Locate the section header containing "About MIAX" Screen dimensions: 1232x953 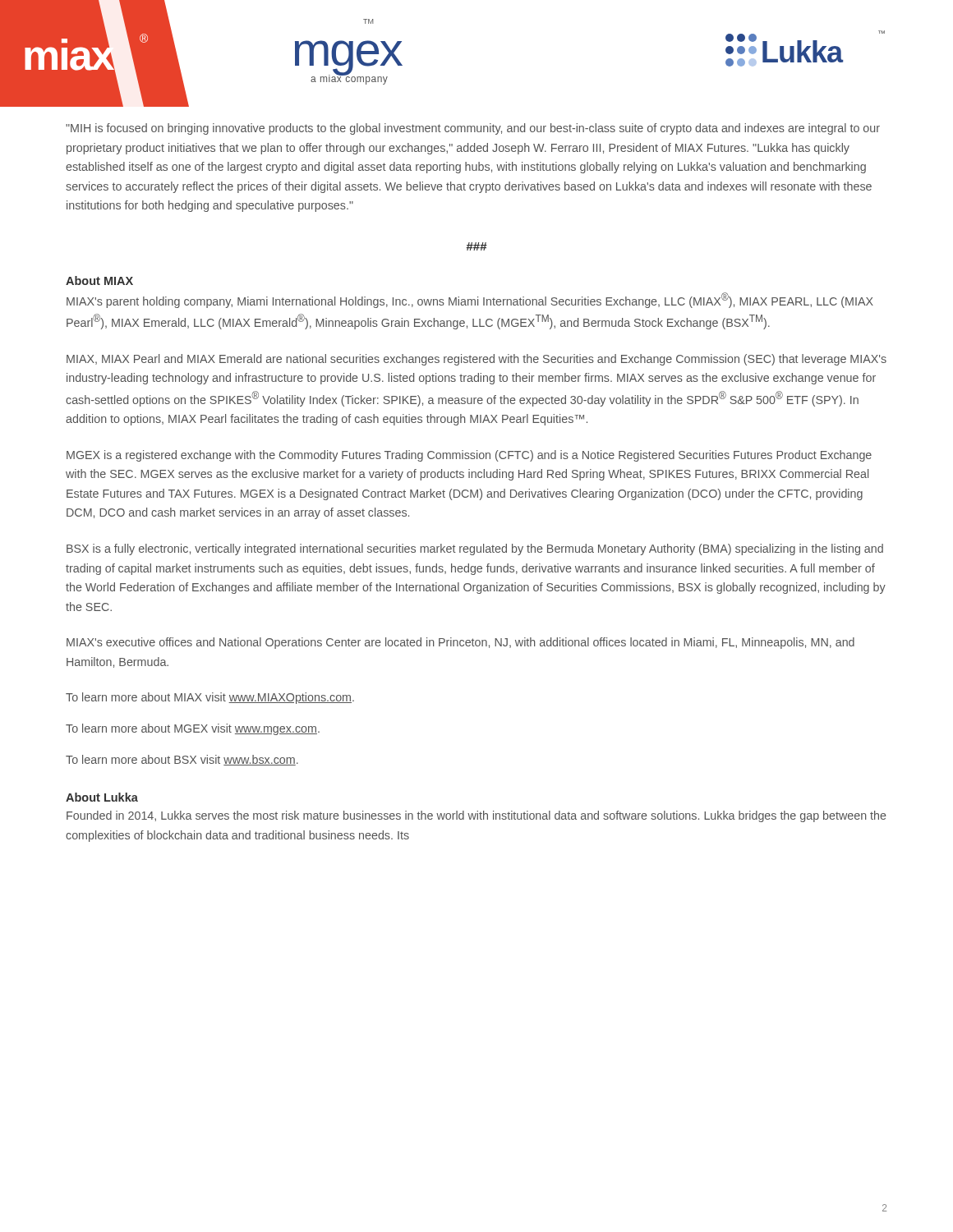[99, 281]
